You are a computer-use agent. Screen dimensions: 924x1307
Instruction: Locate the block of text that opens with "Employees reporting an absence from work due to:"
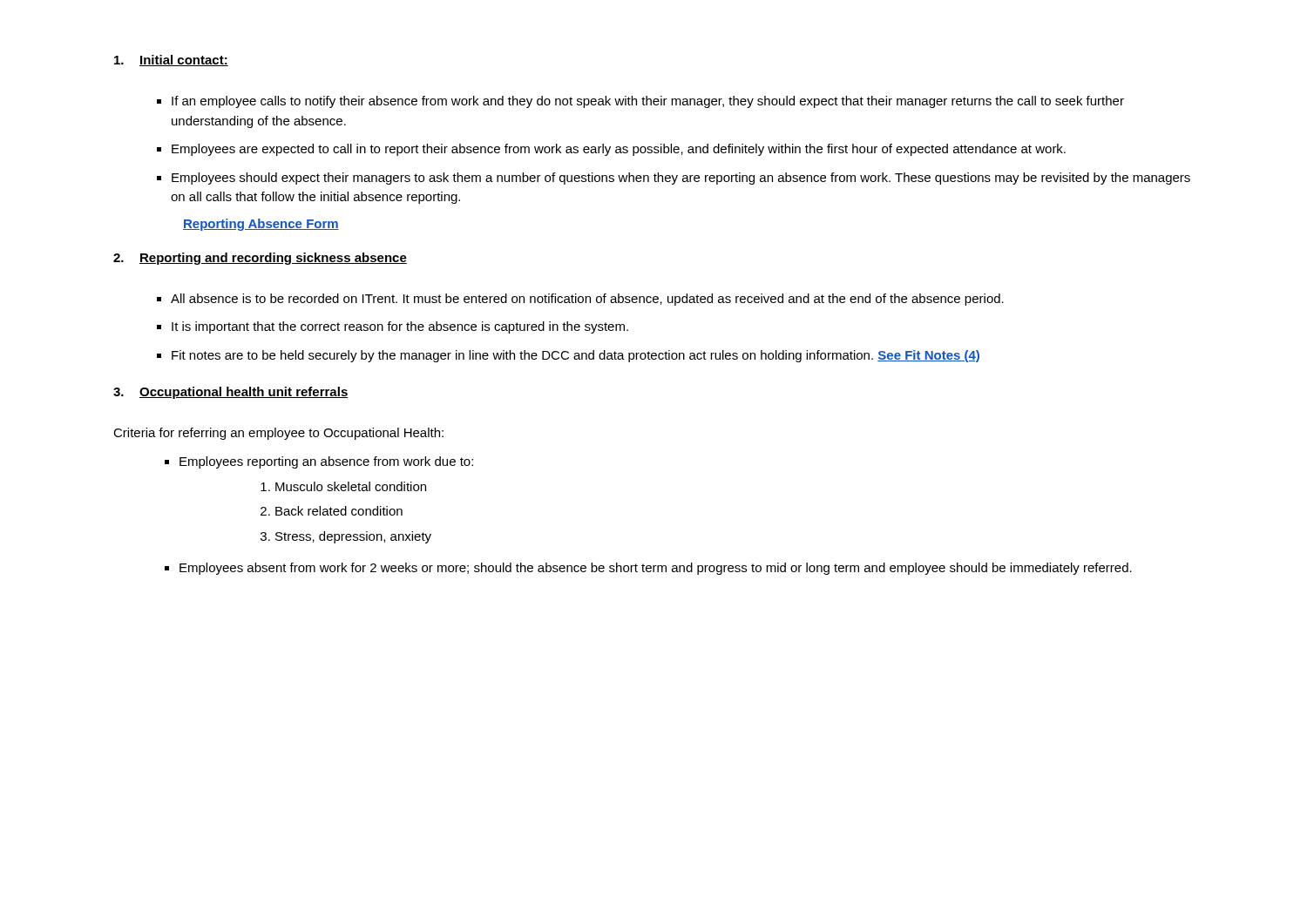pos(326,462)
